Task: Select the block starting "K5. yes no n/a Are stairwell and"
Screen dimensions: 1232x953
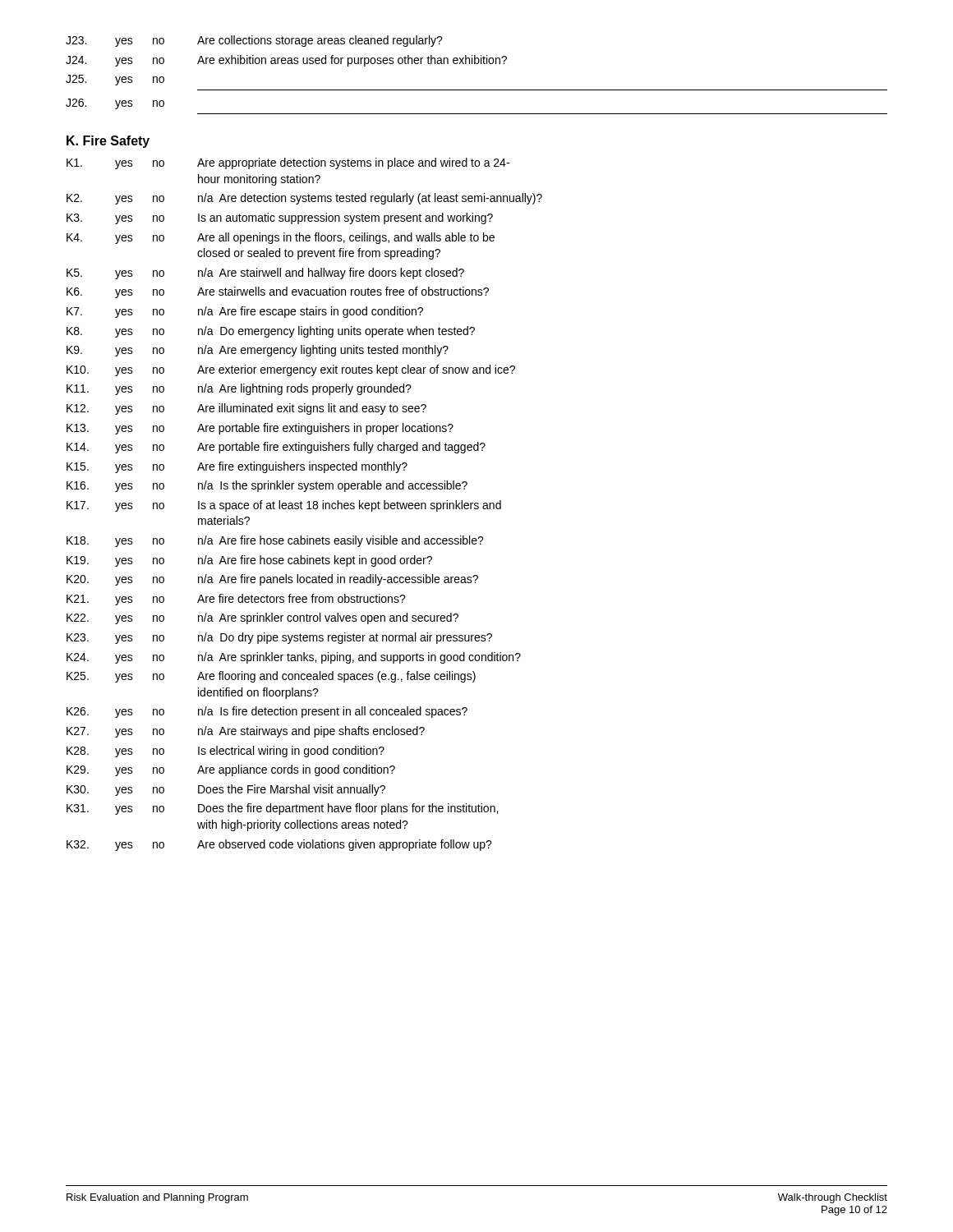Action: 265,274
